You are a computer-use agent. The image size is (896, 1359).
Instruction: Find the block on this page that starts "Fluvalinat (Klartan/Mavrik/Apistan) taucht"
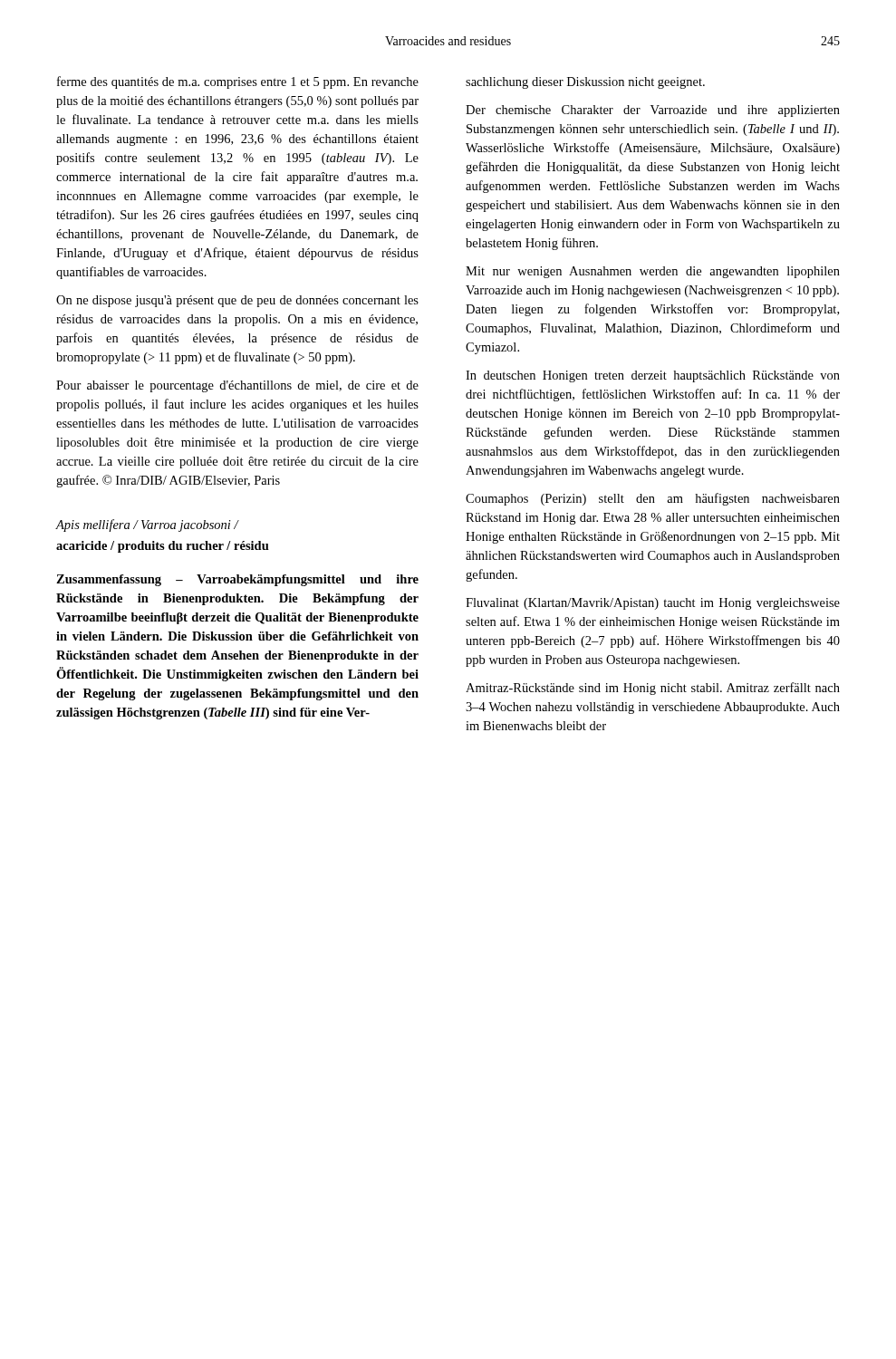653,632
